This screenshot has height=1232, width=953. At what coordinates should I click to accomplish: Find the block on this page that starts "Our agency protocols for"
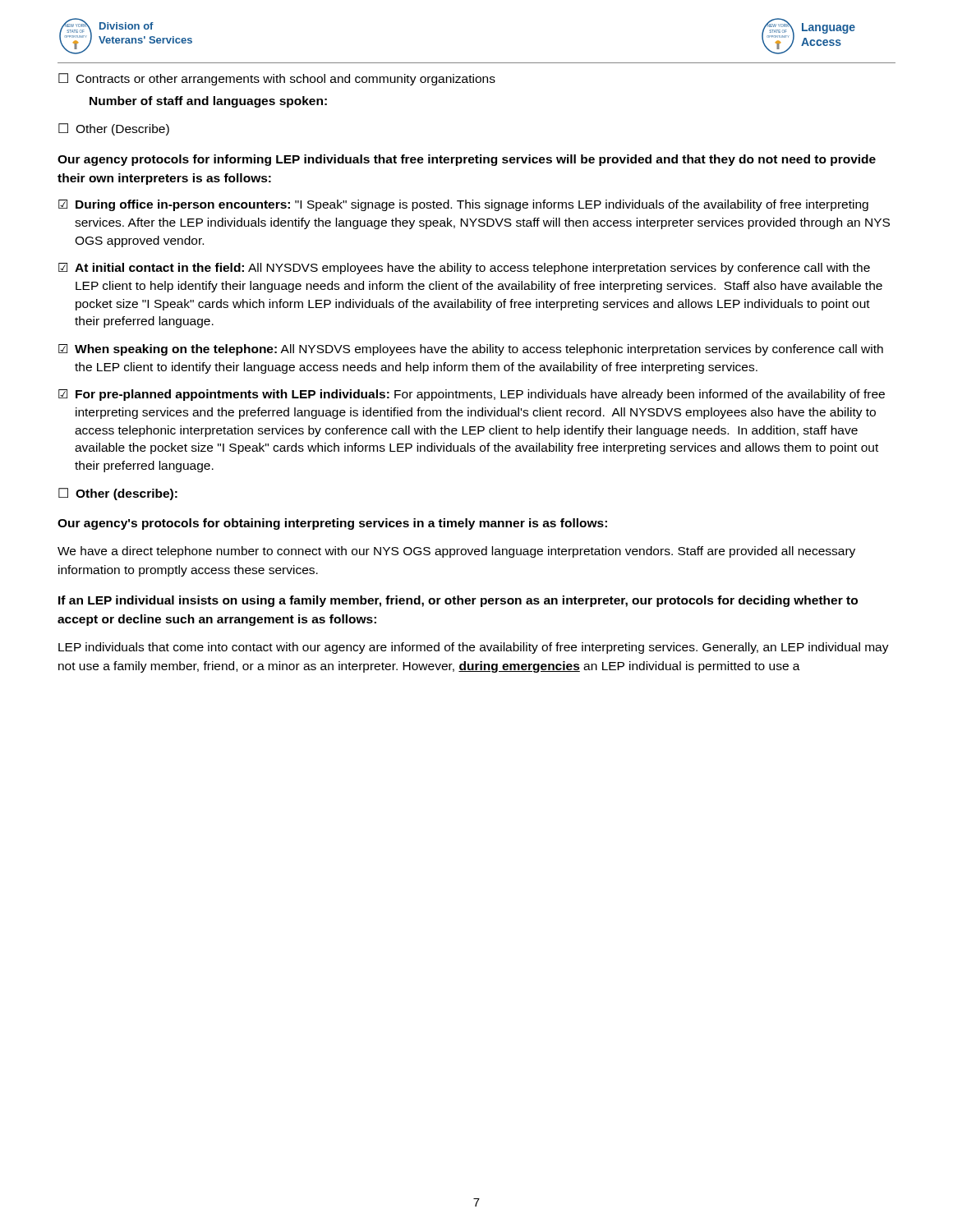tap(467, 168)
